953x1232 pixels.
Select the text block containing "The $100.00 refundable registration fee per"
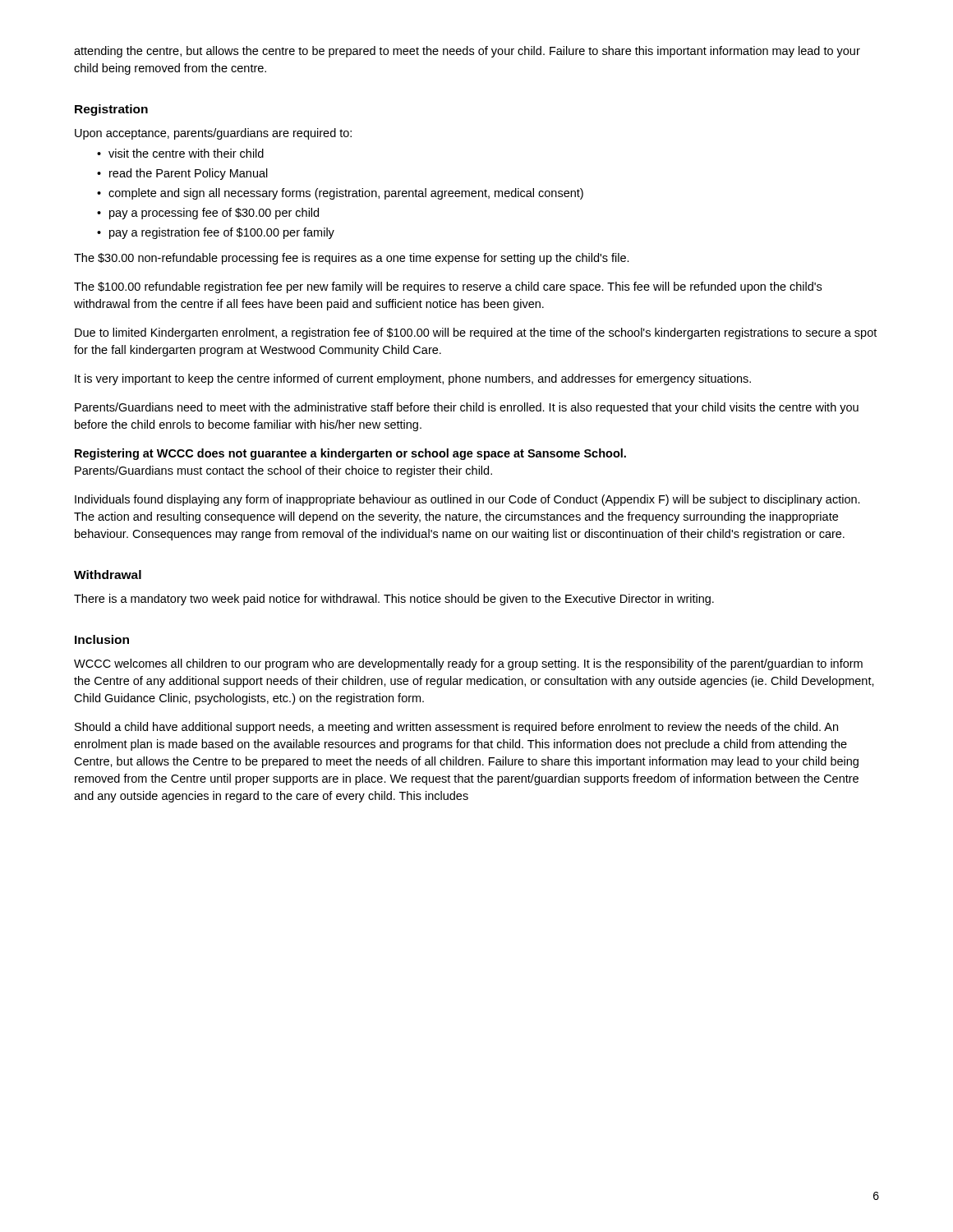[x=448, y=295]
